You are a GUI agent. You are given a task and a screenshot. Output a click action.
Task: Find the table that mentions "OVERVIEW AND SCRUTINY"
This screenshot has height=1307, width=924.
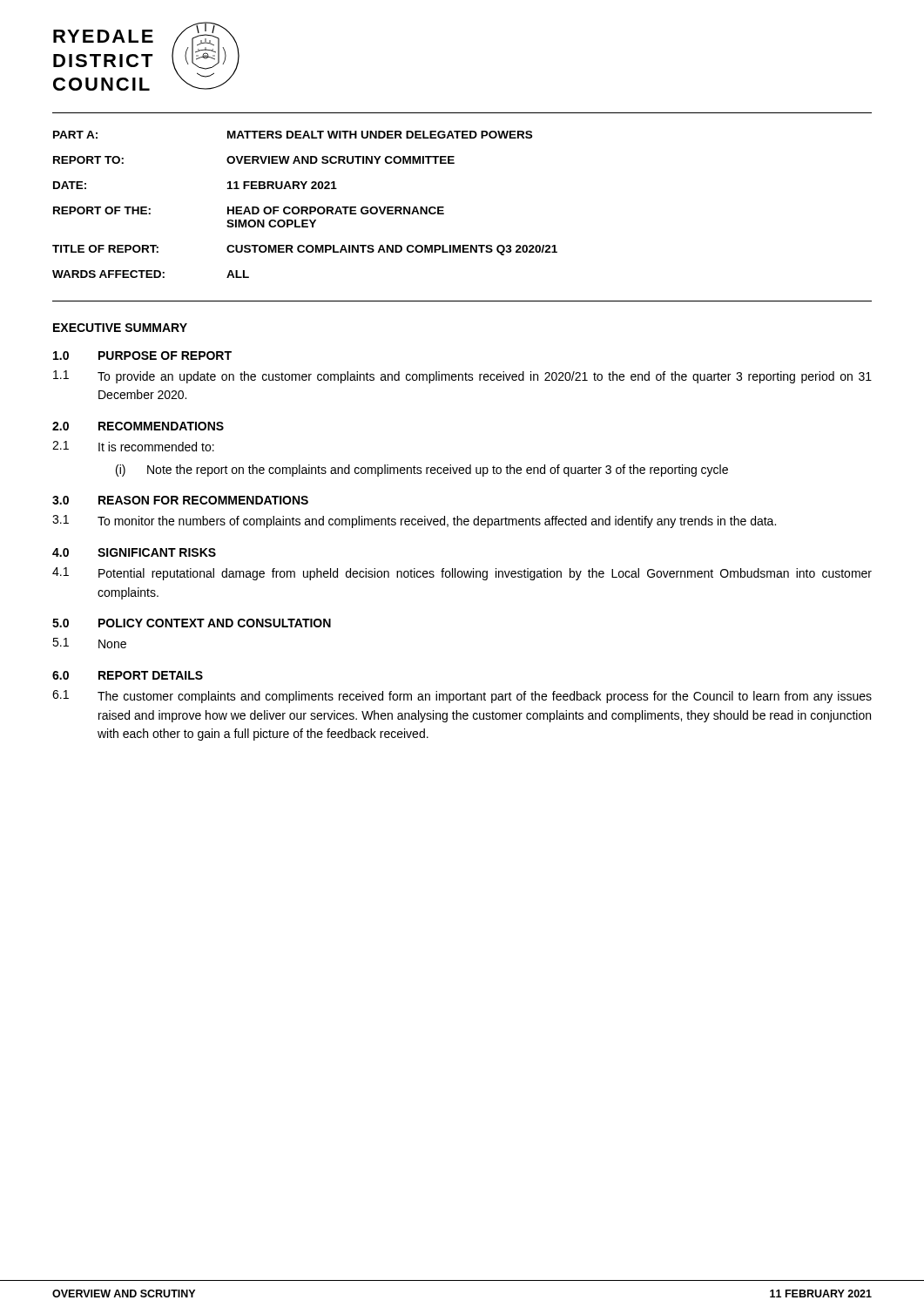462,204
